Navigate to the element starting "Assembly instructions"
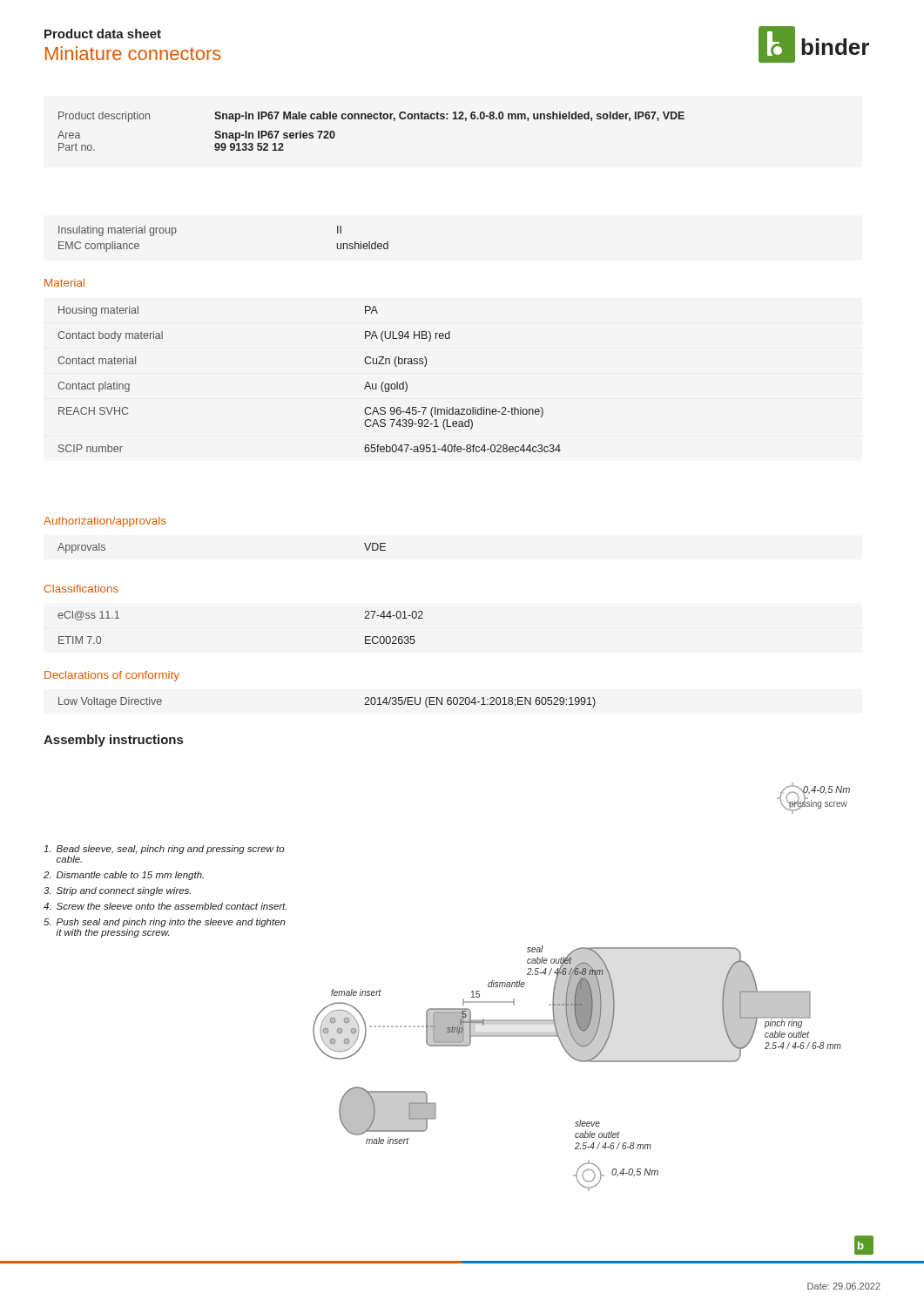This screenshot has height=1307, width=924. pos(114,739)
